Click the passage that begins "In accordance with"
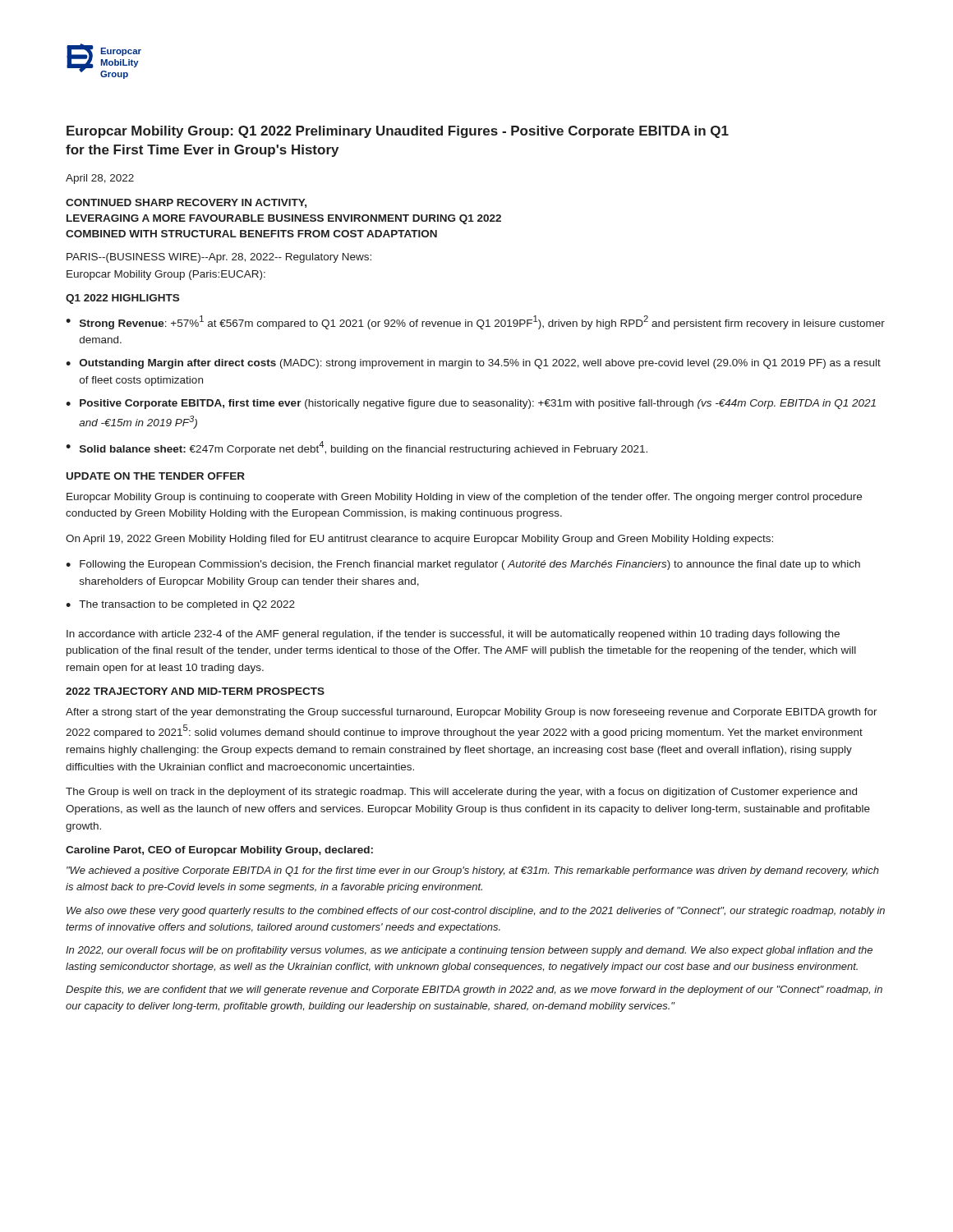Screen dimensions: 1232x953 tap(461, 650)
